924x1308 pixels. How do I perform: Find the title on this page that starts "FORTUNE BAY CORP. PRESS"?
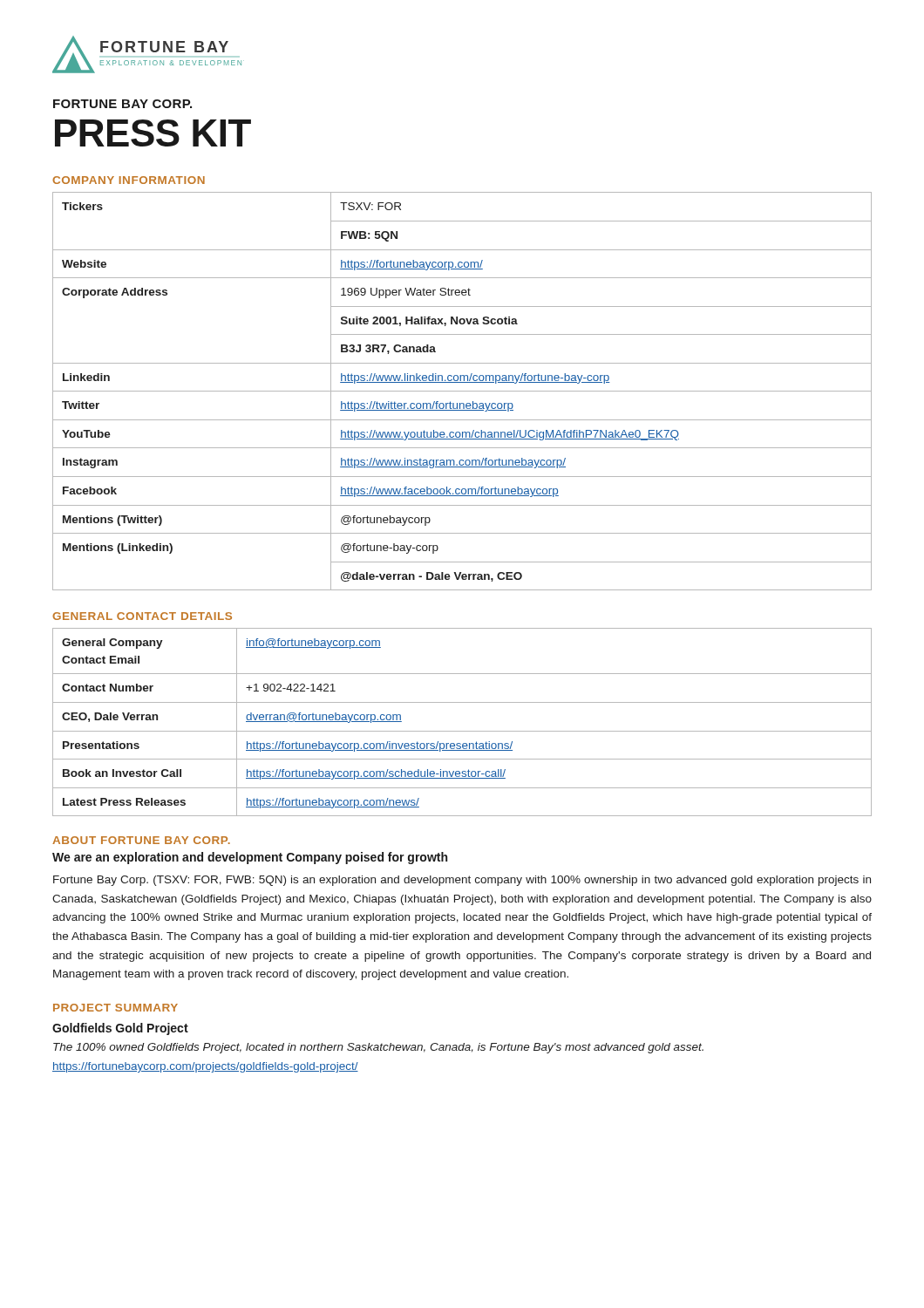(x=122, y=104)
